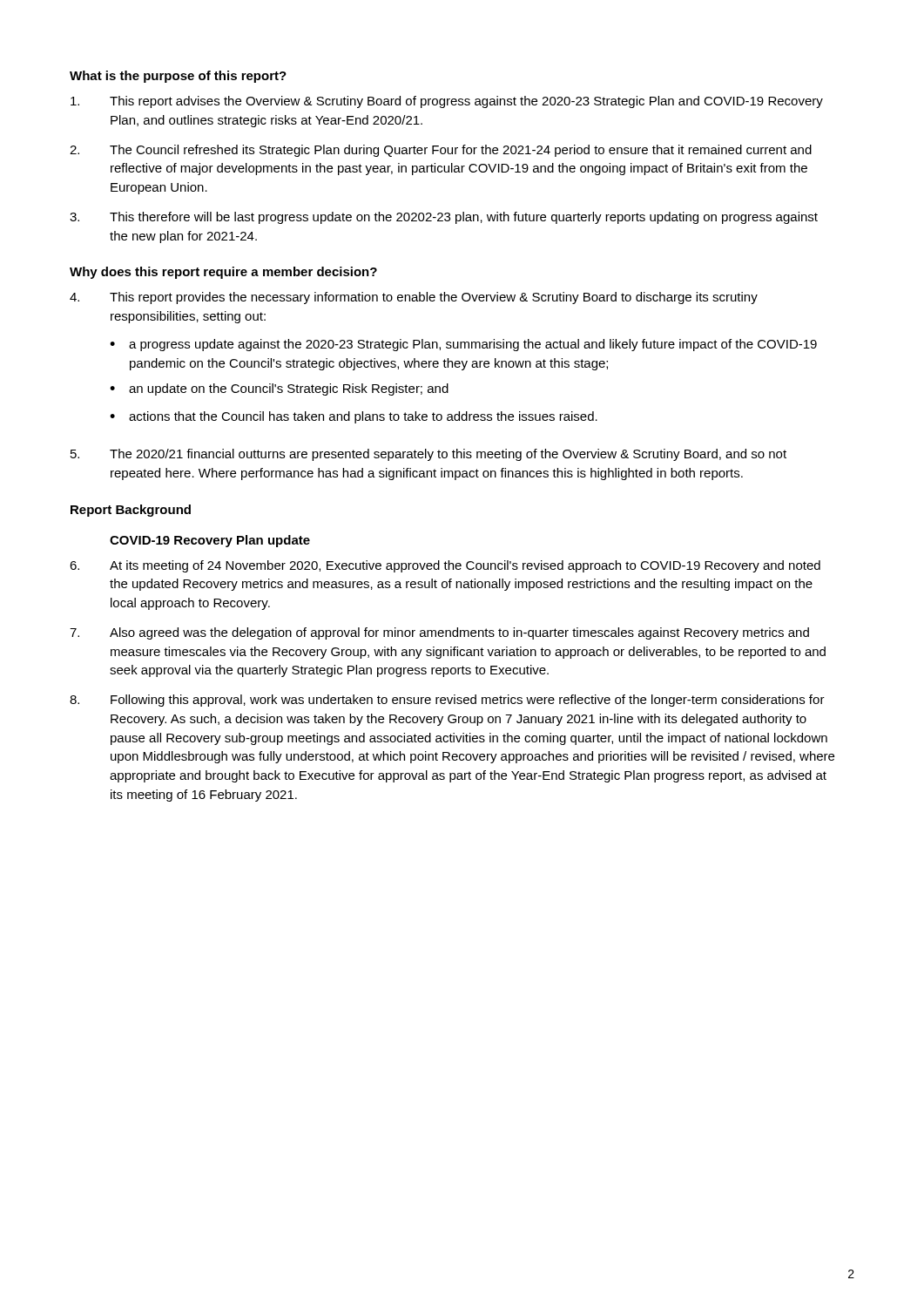924x1307 pixels.
Task: Navigate to the text block starting "6. At its meeting of 24"
Action: point(453,584)
